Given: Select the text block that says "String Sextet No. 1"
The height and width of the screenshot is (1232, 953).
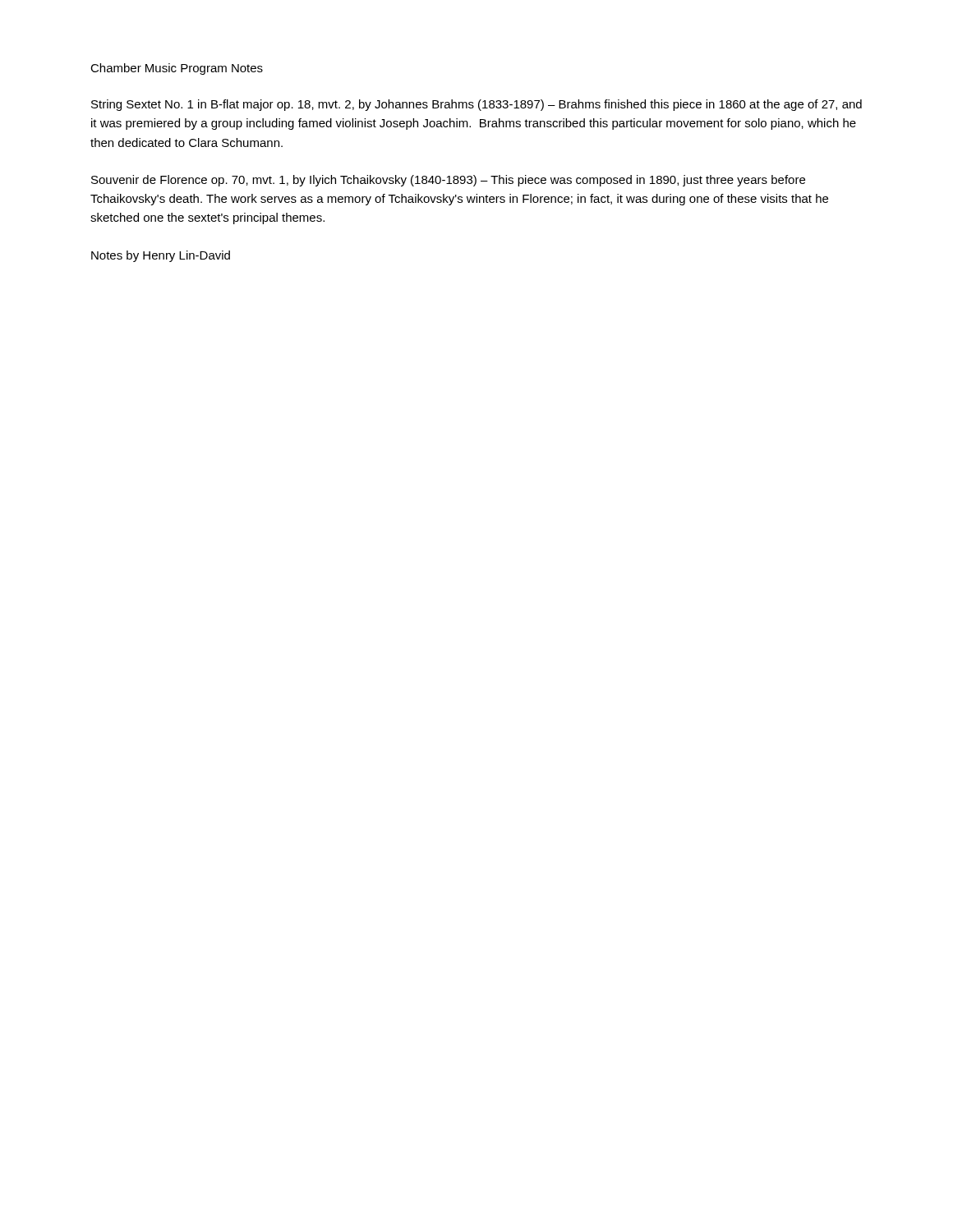Looking at the screenshot, I should click(x=476, y=123).
